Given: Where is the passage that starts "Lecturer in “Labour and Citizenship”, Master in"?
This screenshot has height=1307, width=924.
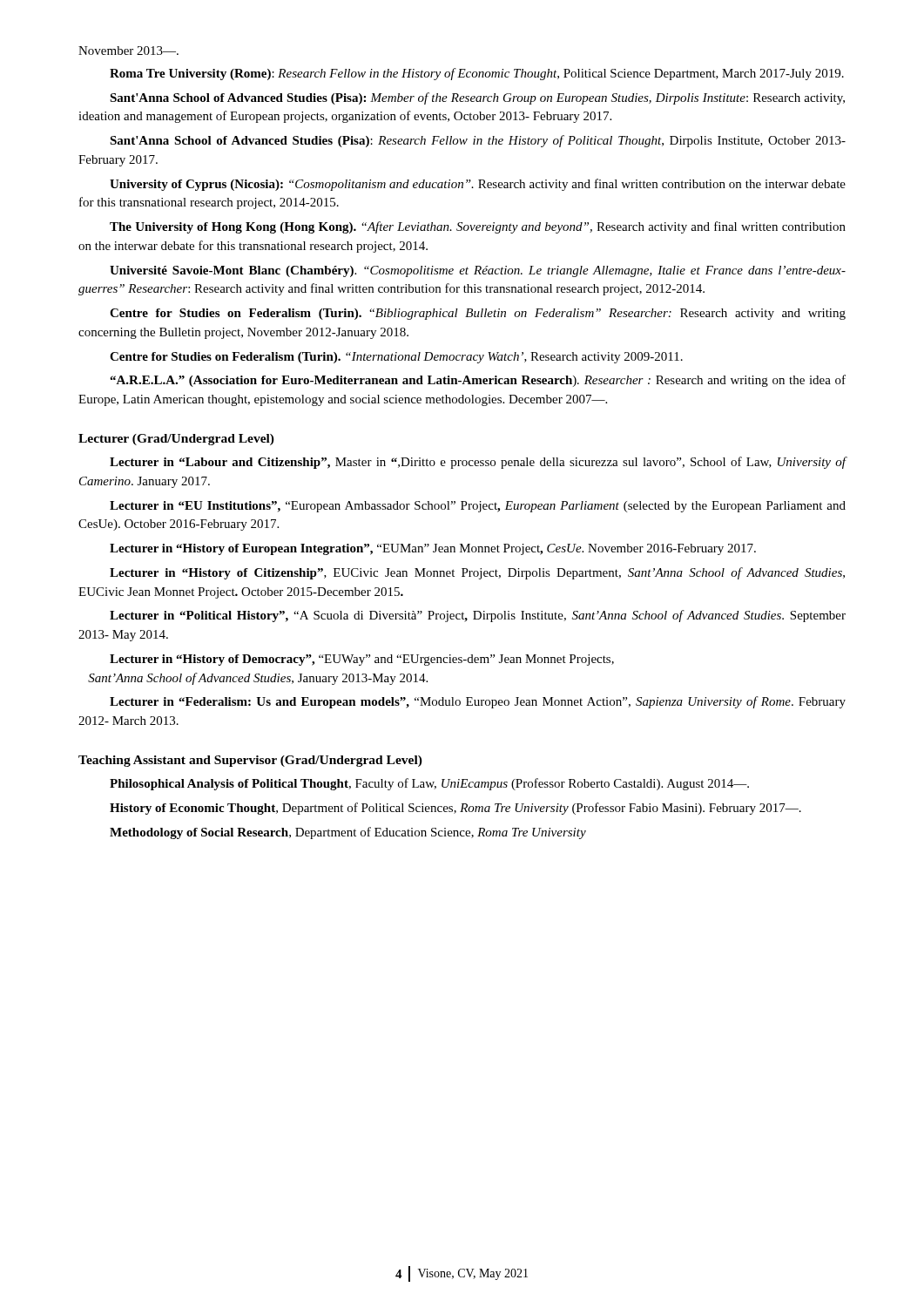Looking at the screenshot, I should point(462,471).
